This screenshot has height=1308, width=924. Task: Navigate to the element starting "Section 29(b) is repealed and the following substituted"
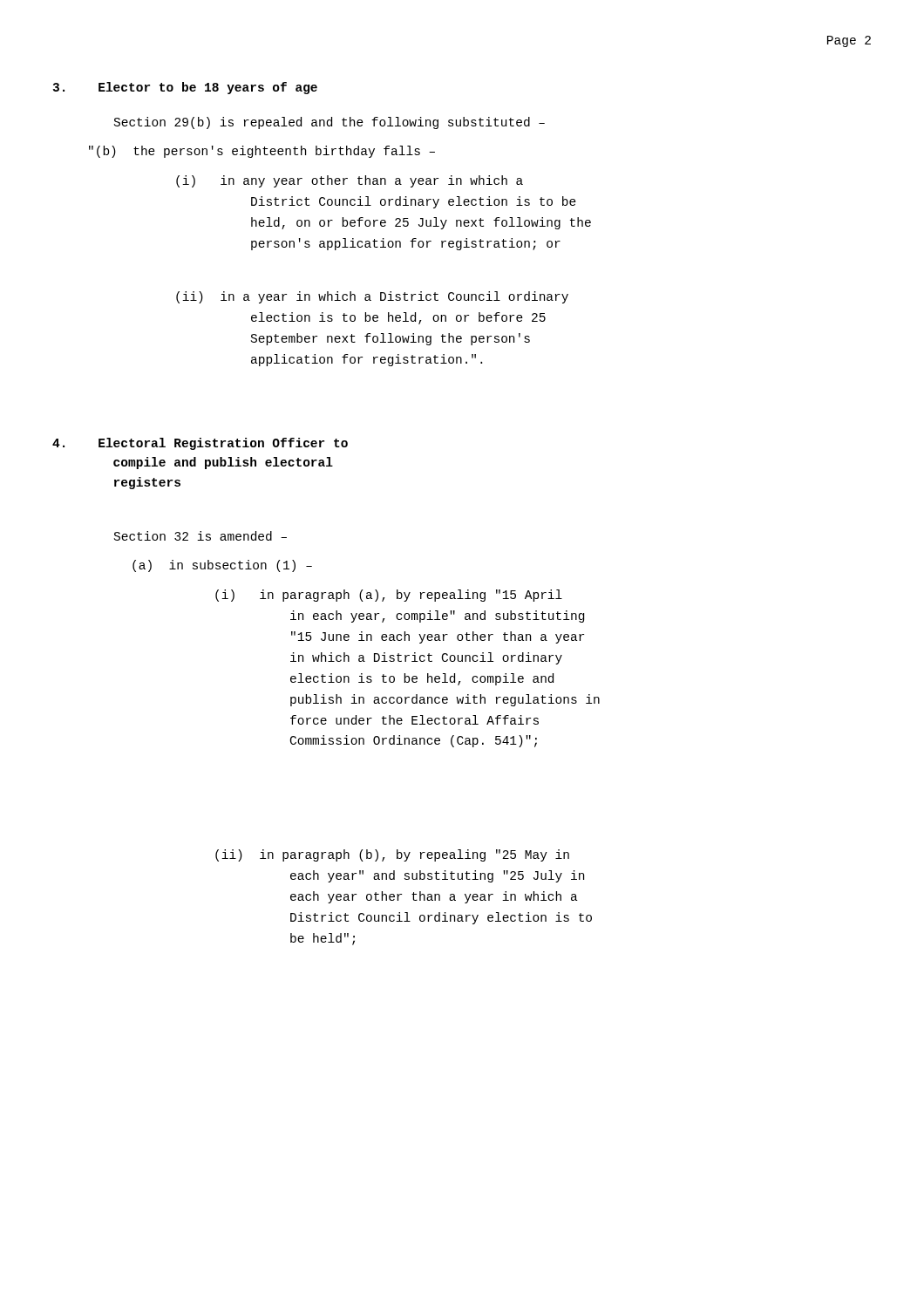(x=329, y=123)
